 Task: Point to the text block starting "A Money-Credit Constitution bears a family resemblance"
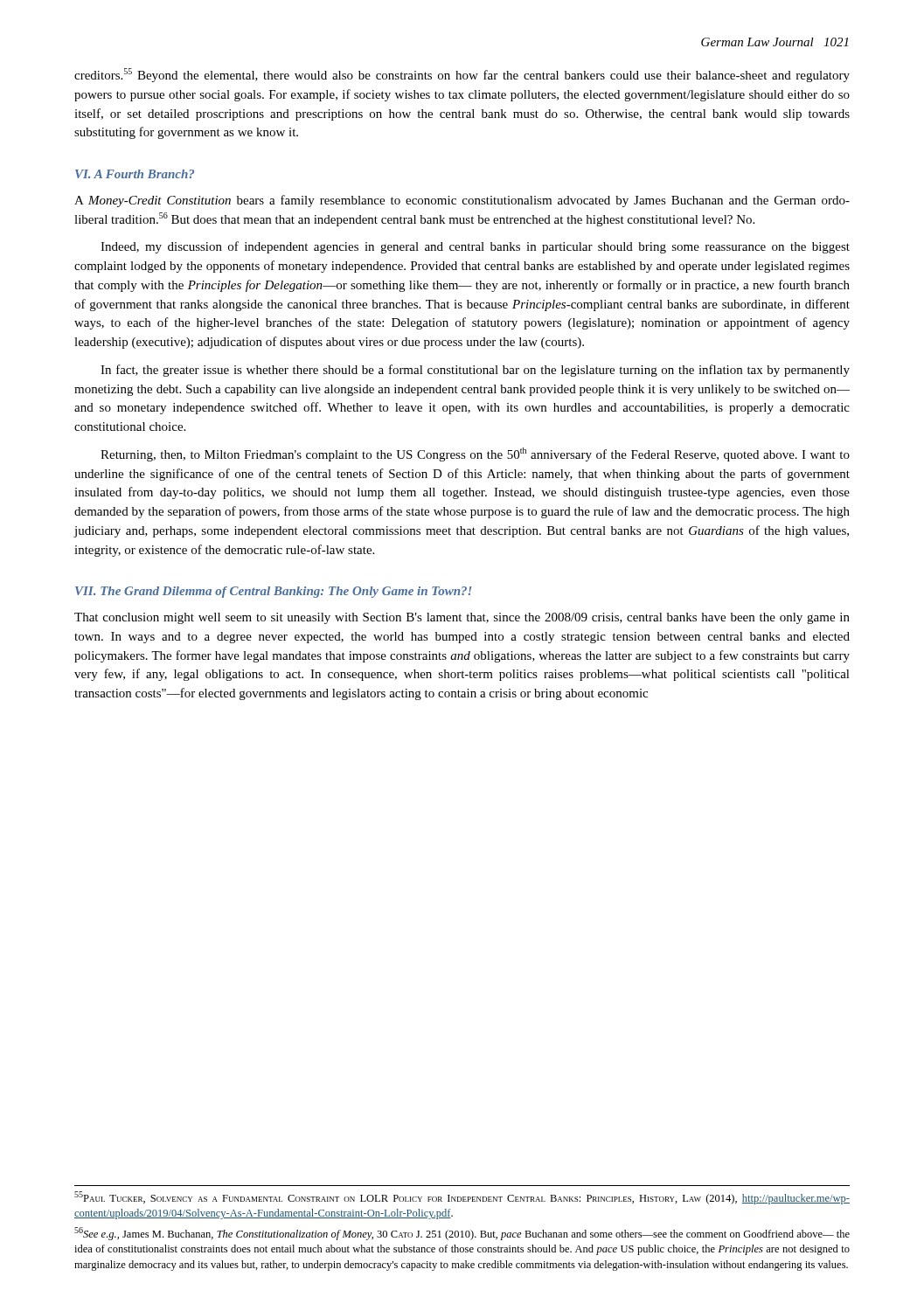462,209
